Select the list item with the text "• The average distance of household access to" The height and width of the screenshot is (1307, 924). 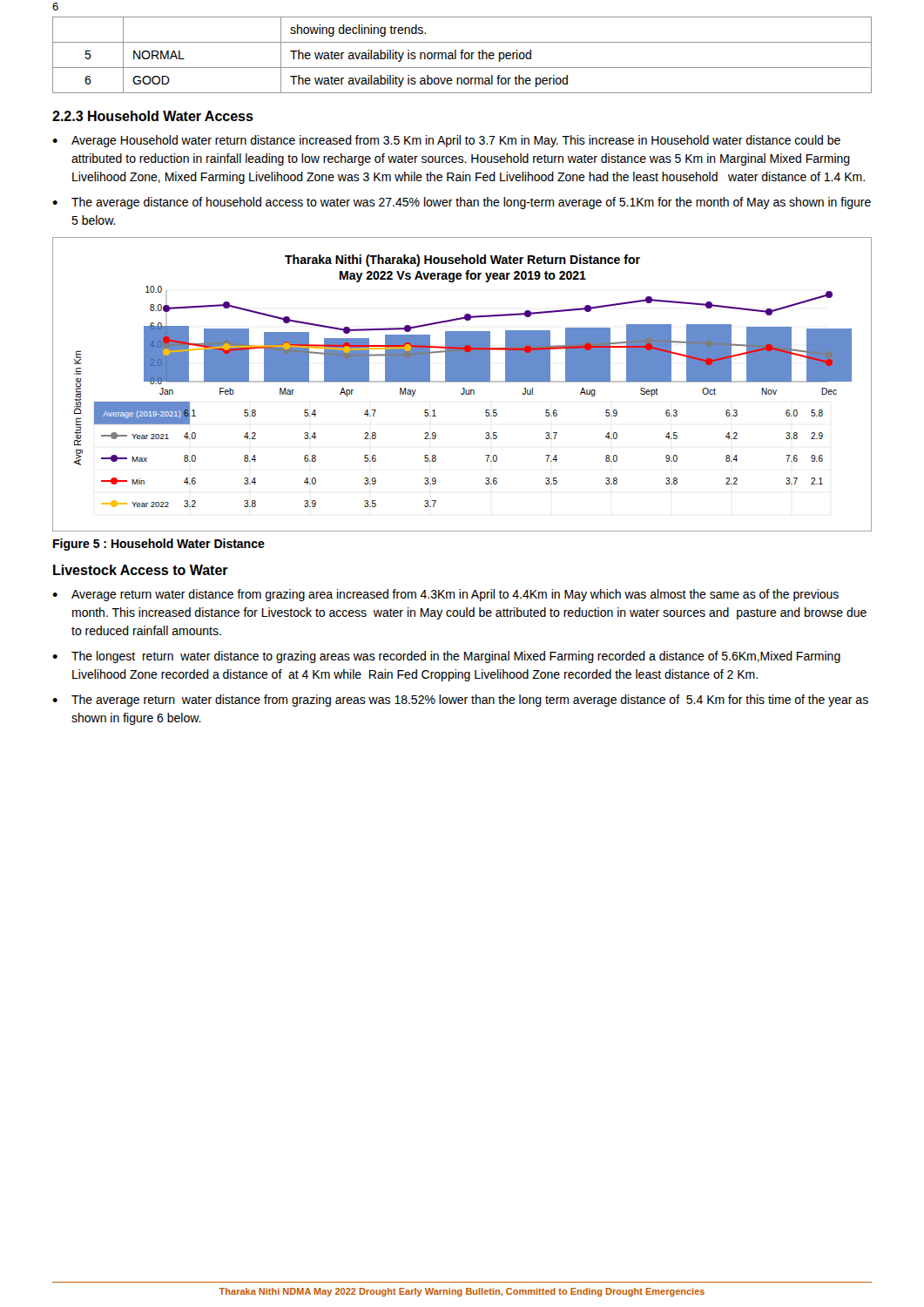[462, 212]
